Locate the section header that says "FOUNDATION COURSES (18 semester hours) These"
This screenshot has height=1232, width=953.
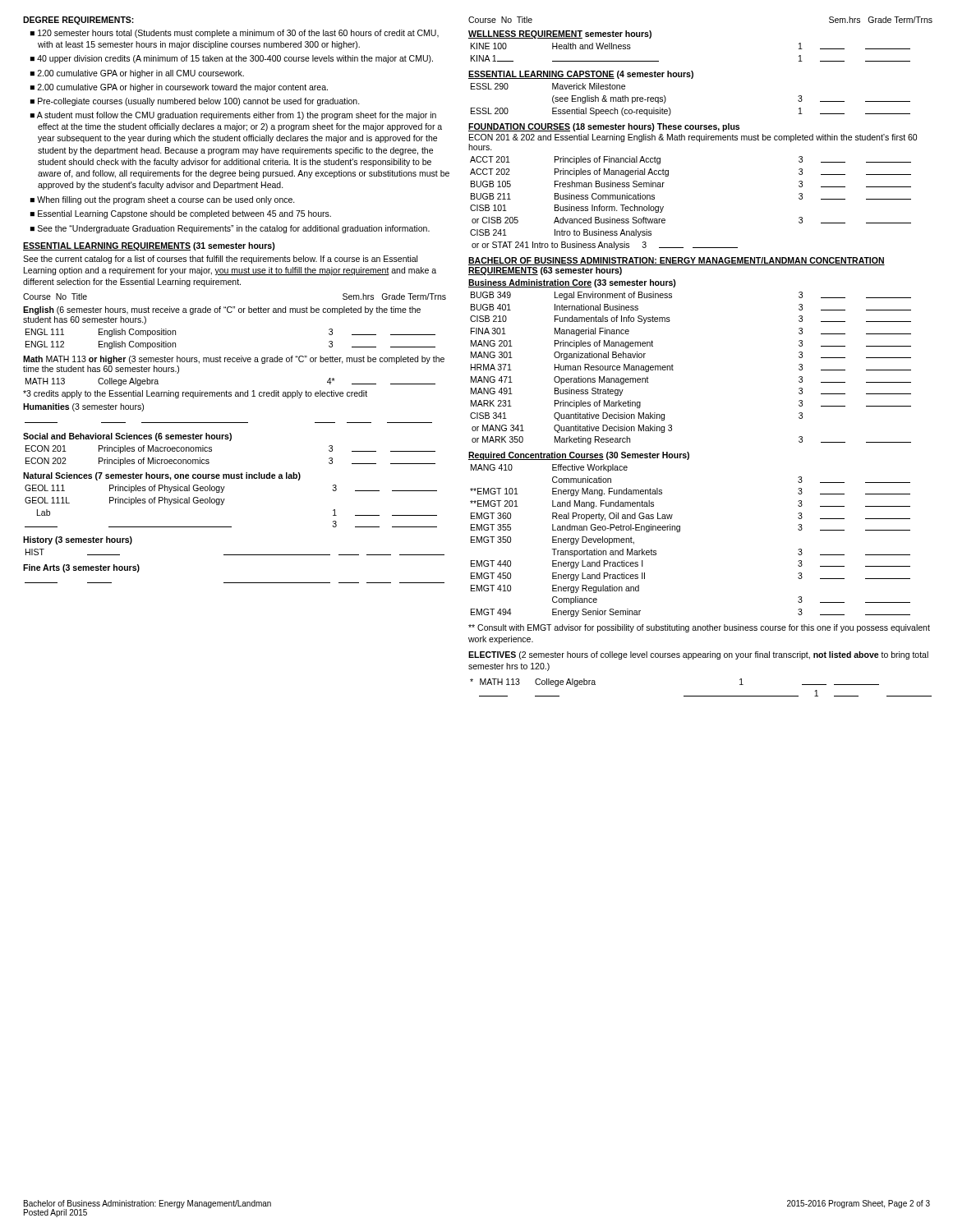[x=604, y=127]
